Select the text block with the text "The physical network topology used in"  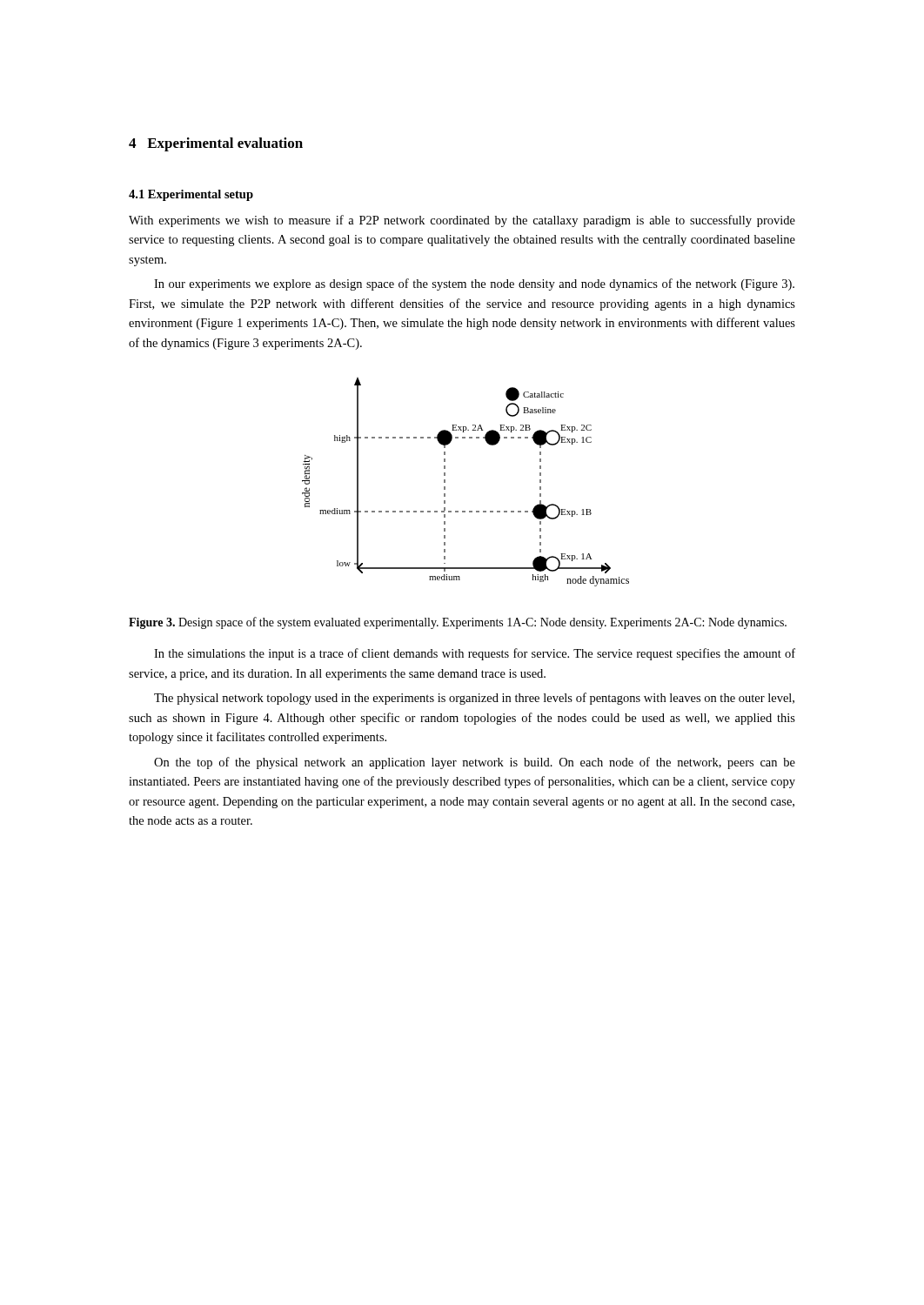pyautogui.click(x=462, y=717)
